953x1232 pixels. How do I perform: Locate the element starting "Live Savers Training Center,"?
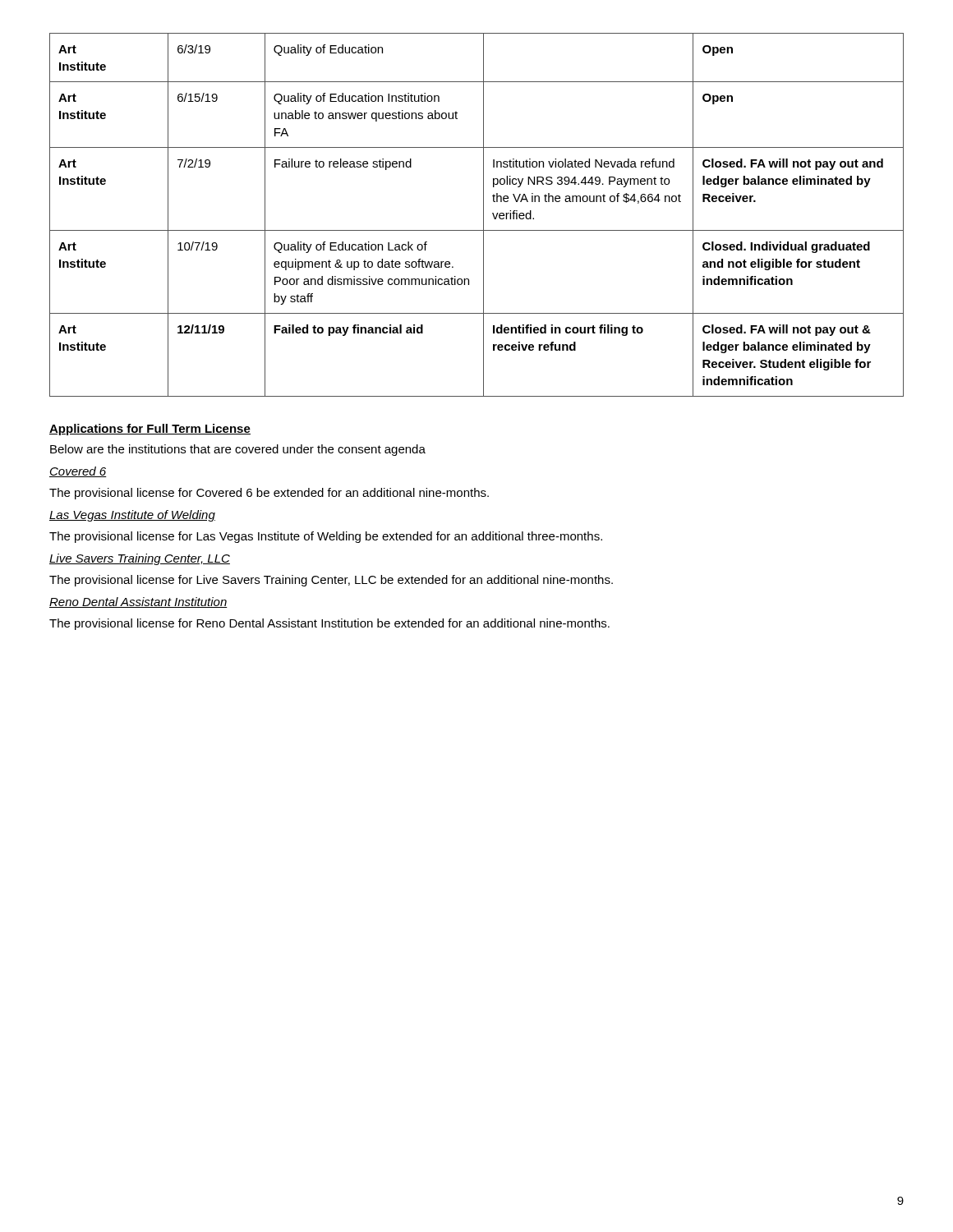click(140, 558)
